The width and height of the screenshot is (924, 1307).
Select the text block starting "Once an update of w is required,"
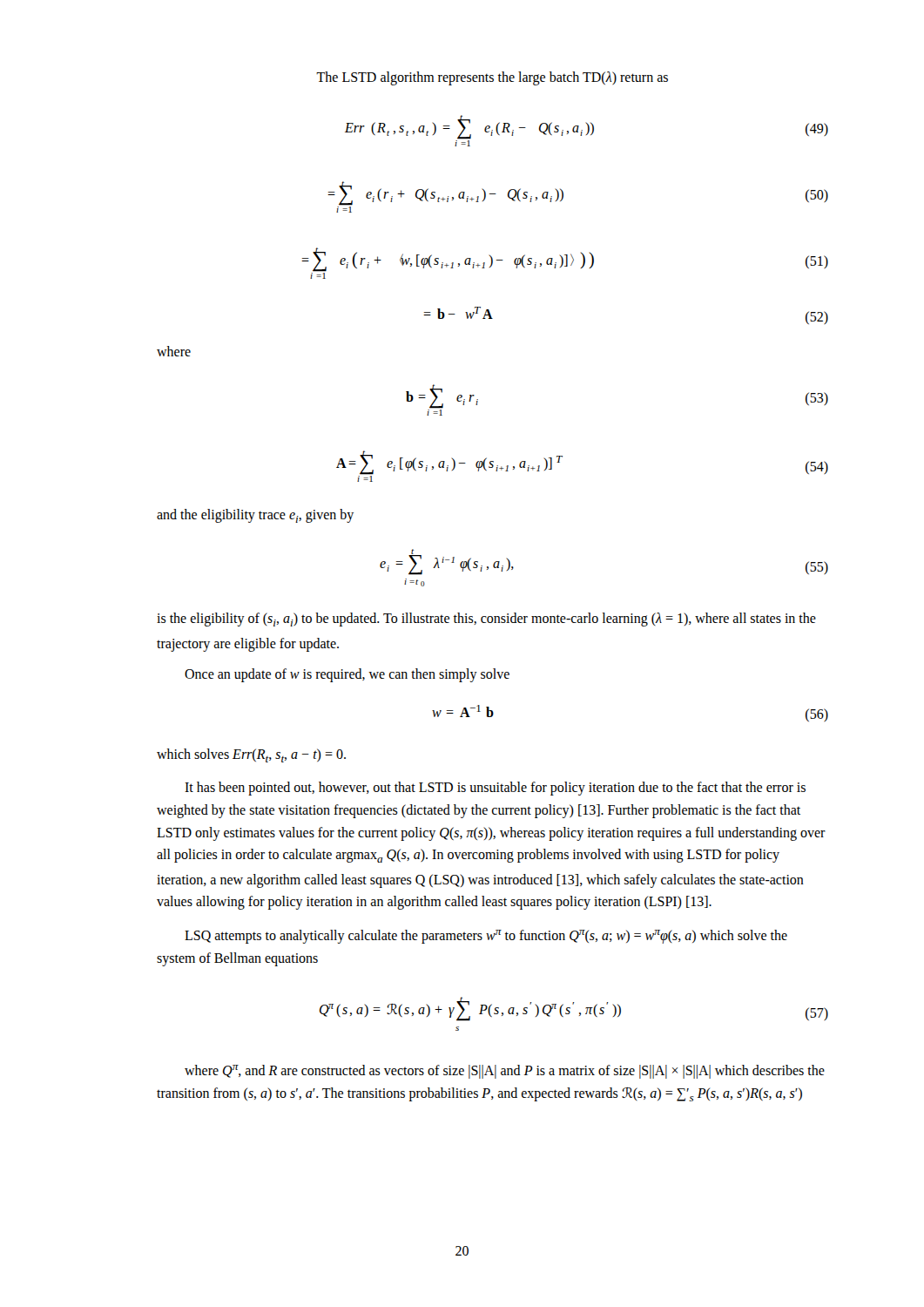coord(347,674)
